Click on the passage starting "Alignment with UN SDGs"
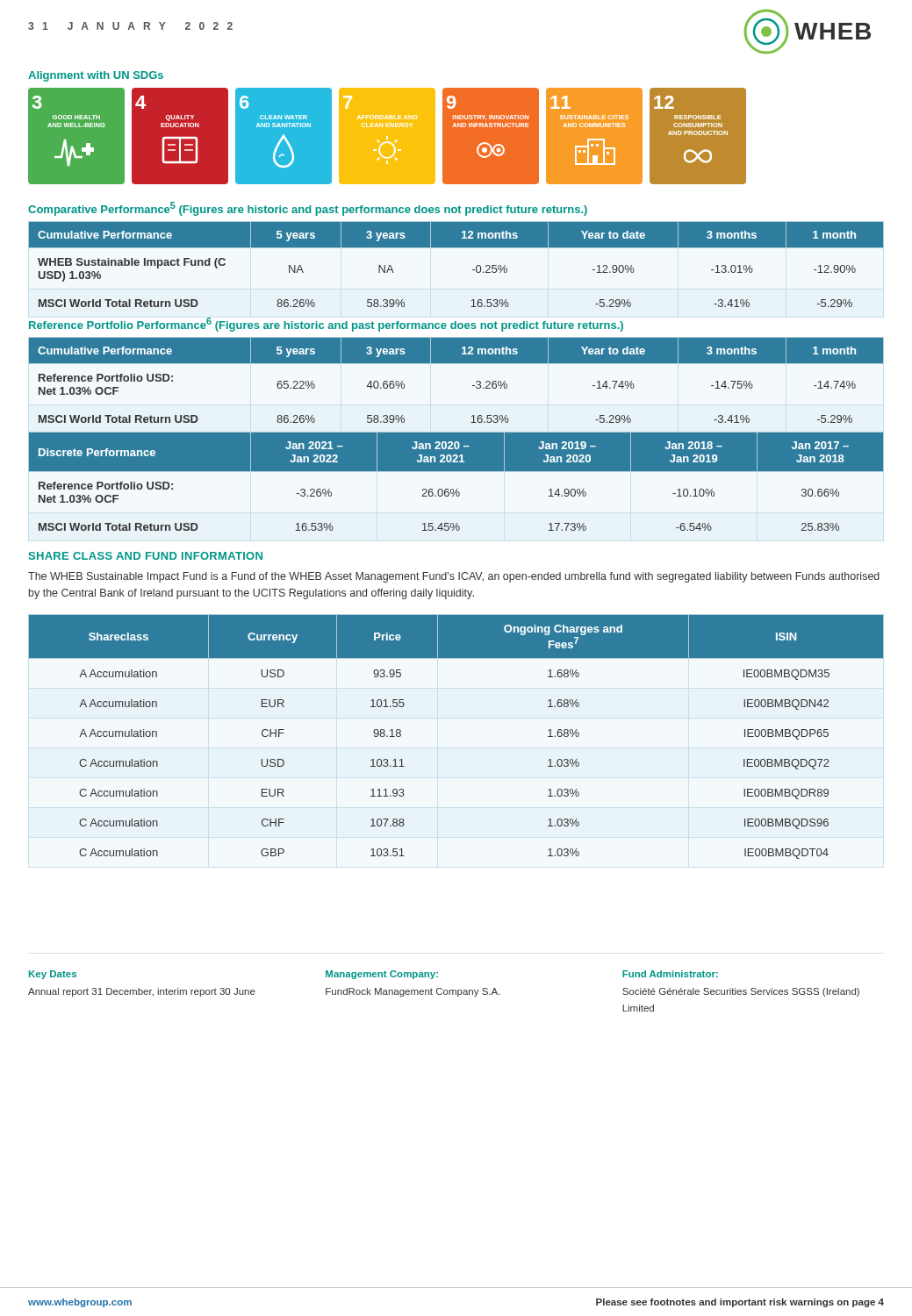 pos(96,75)
